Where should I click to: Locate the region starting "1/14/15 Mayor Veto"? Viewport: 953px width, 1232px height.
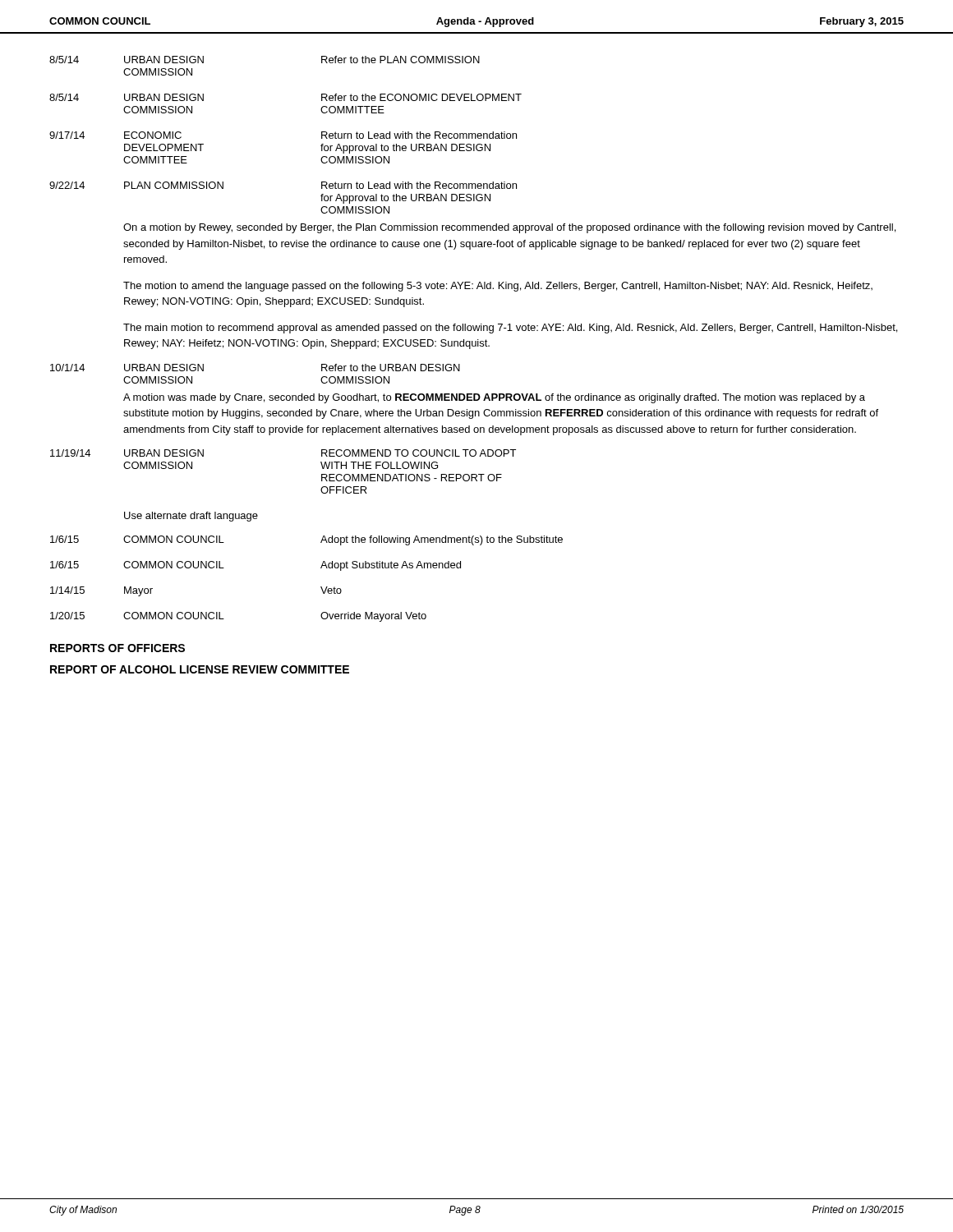coord(61,591)
